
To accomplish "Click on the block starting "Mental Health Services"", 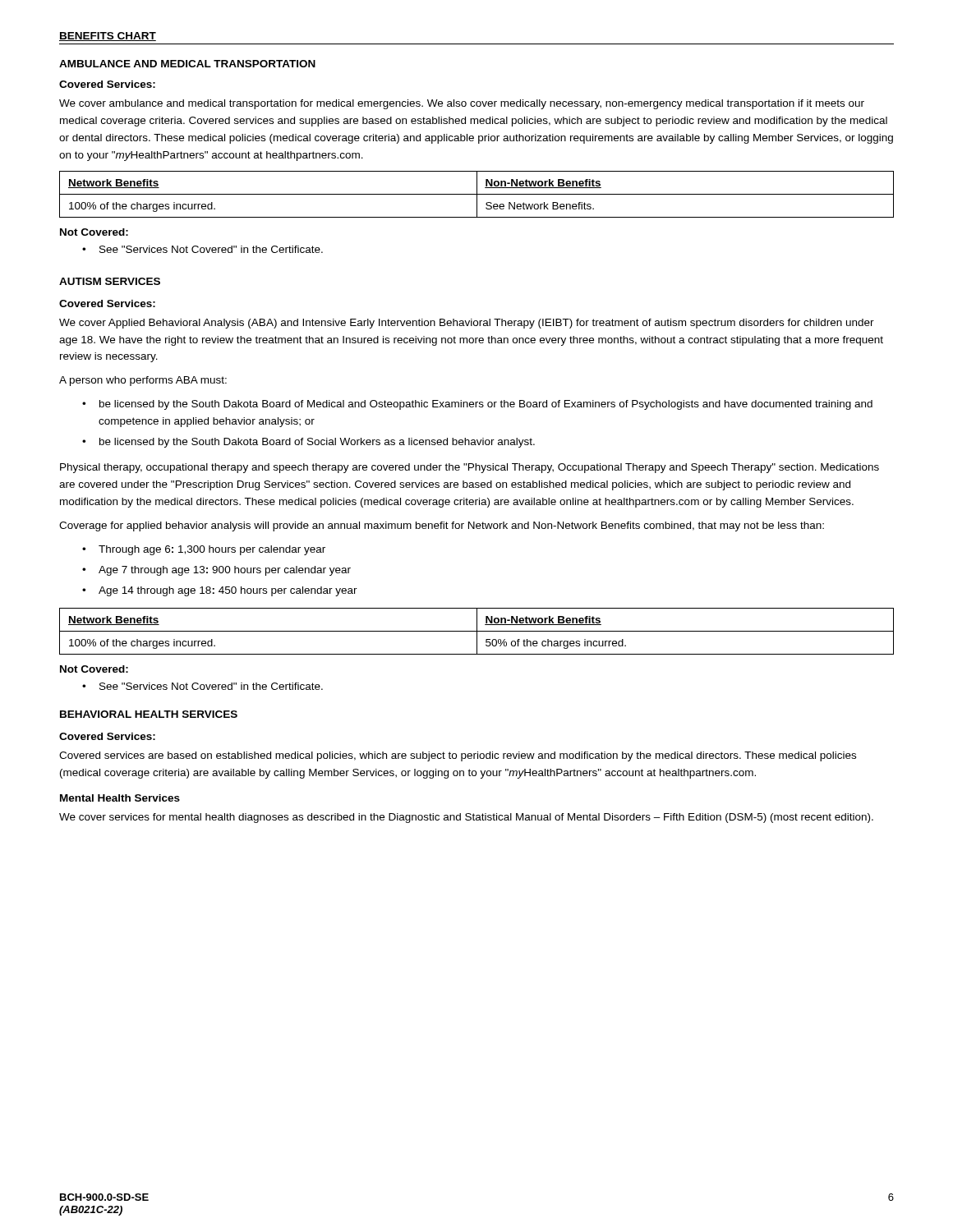I will click(x=120, y=798).
